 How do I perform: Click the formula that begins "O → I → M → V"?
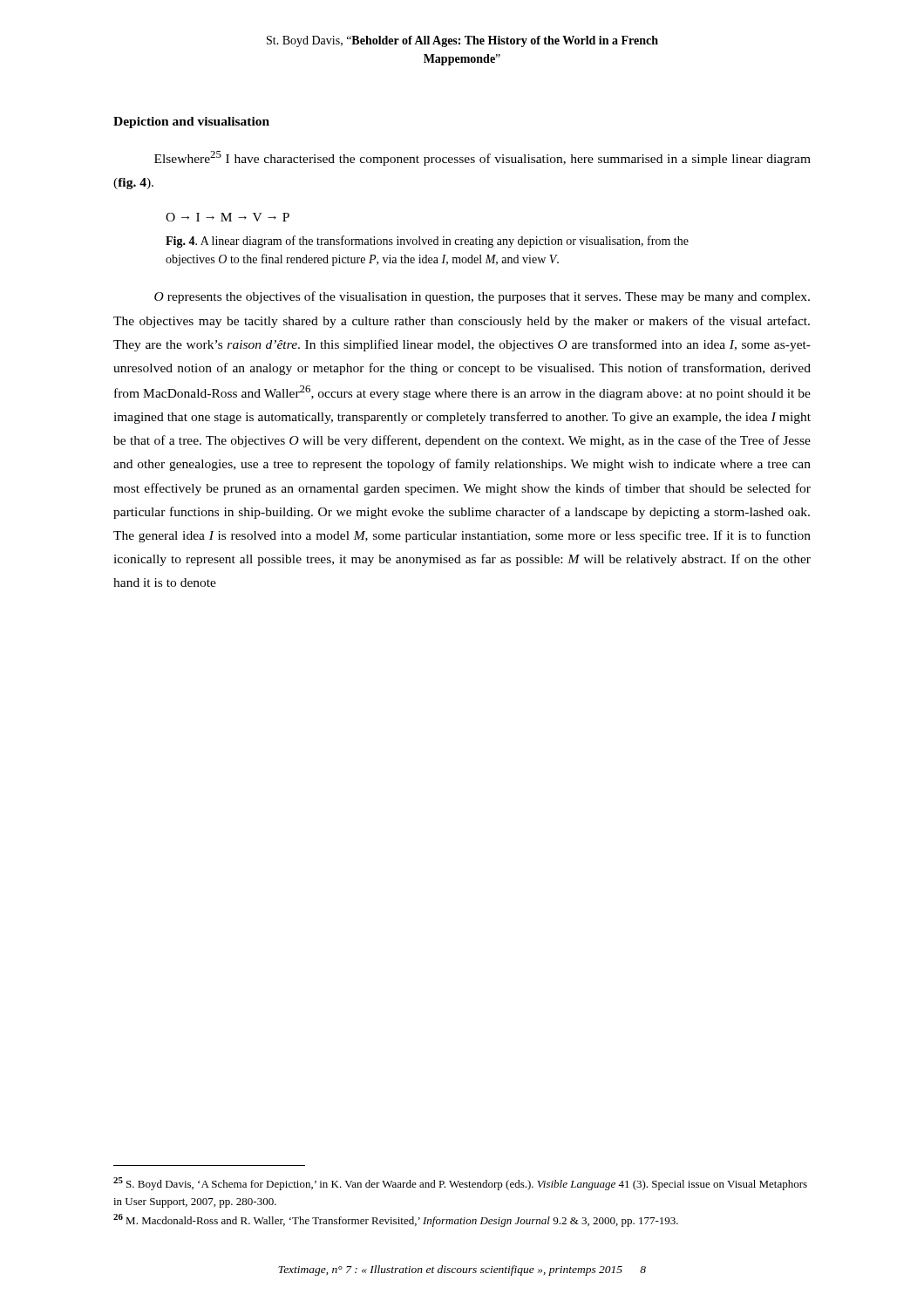pyautogui.click(x=228, y=217)
